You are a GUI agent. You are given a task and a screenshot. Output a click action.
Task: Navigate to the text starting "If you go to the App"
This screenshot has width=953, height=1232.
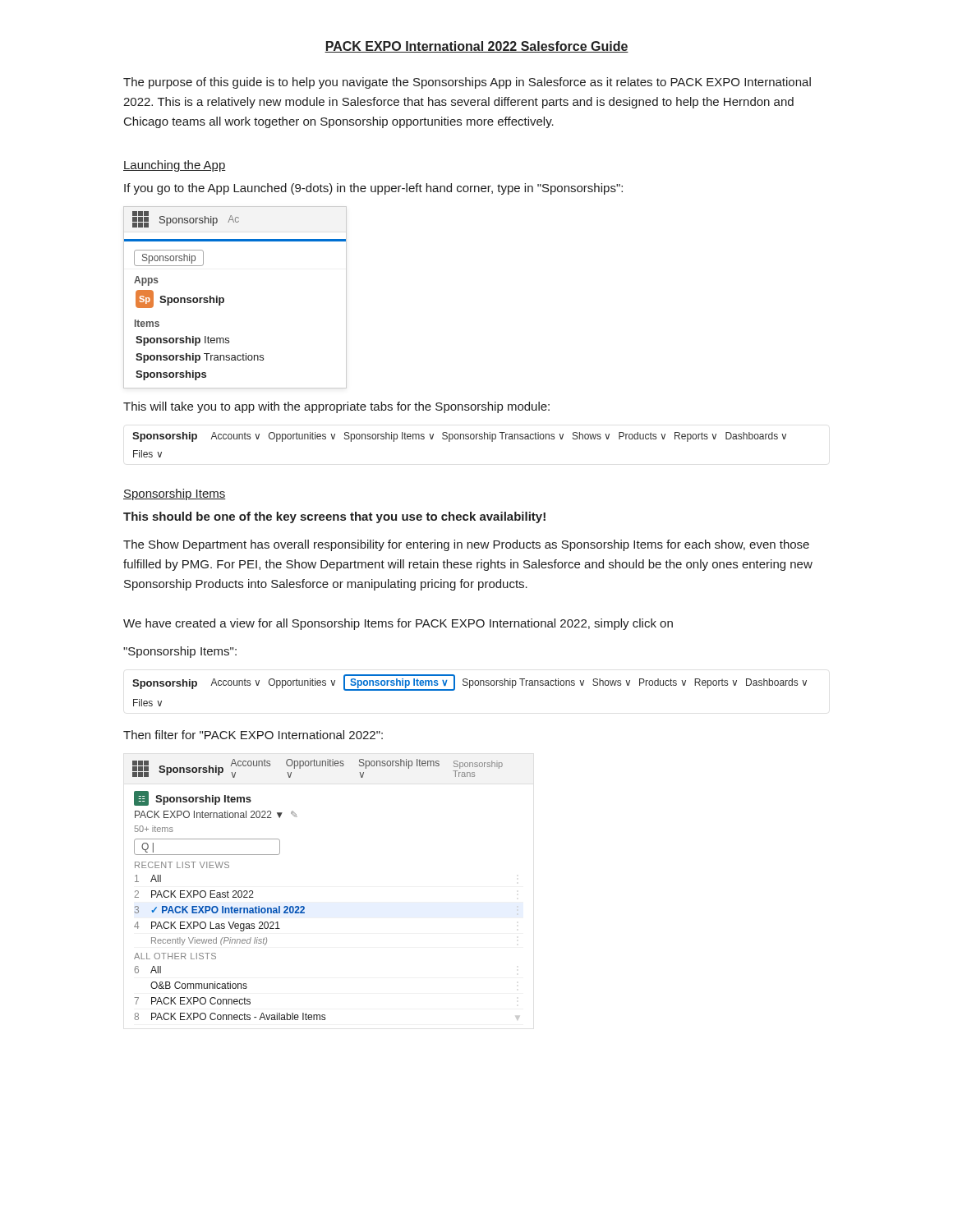coord(374,188)
